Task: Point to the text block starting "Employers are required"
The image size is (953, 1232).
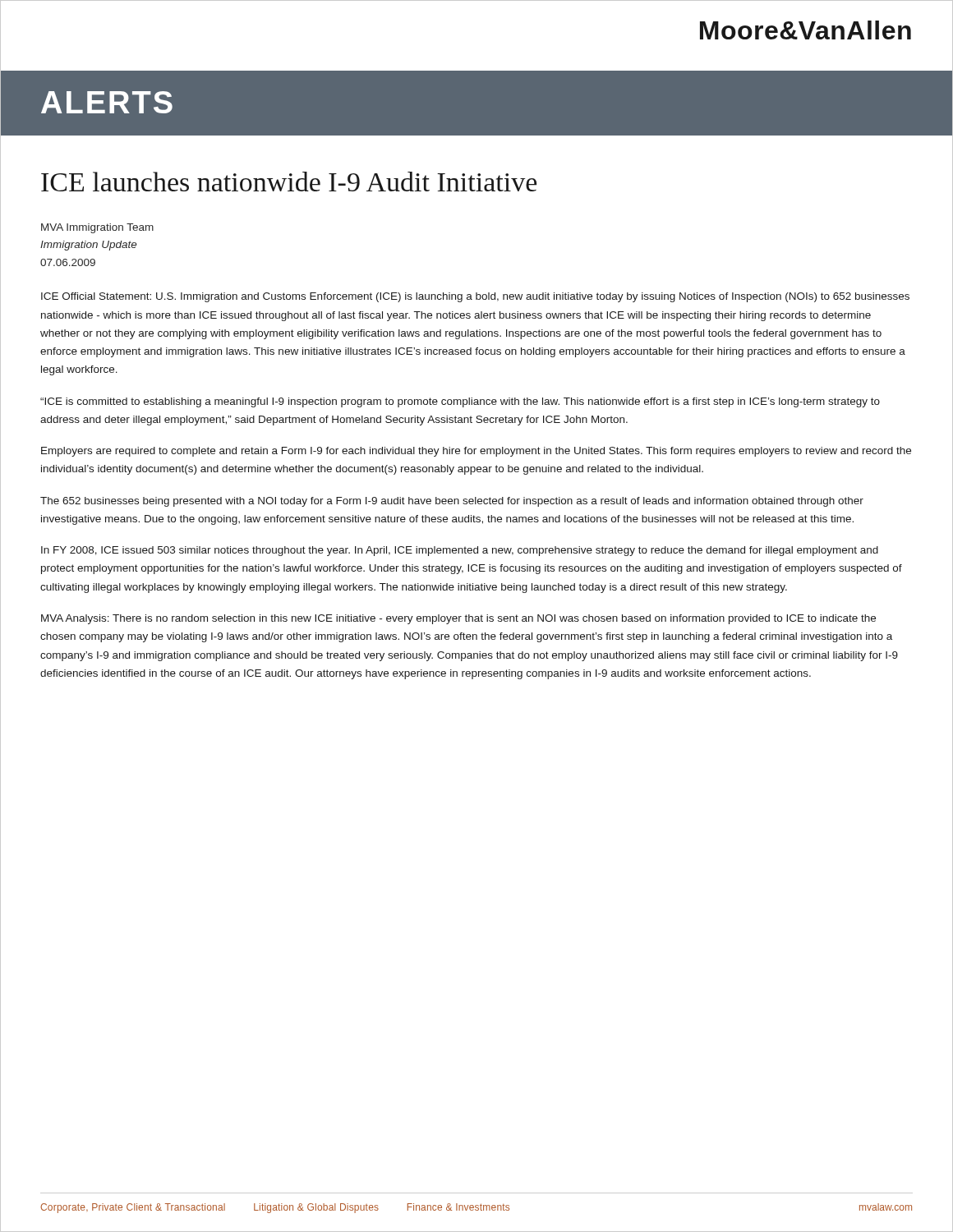Action: coord(476,460)
